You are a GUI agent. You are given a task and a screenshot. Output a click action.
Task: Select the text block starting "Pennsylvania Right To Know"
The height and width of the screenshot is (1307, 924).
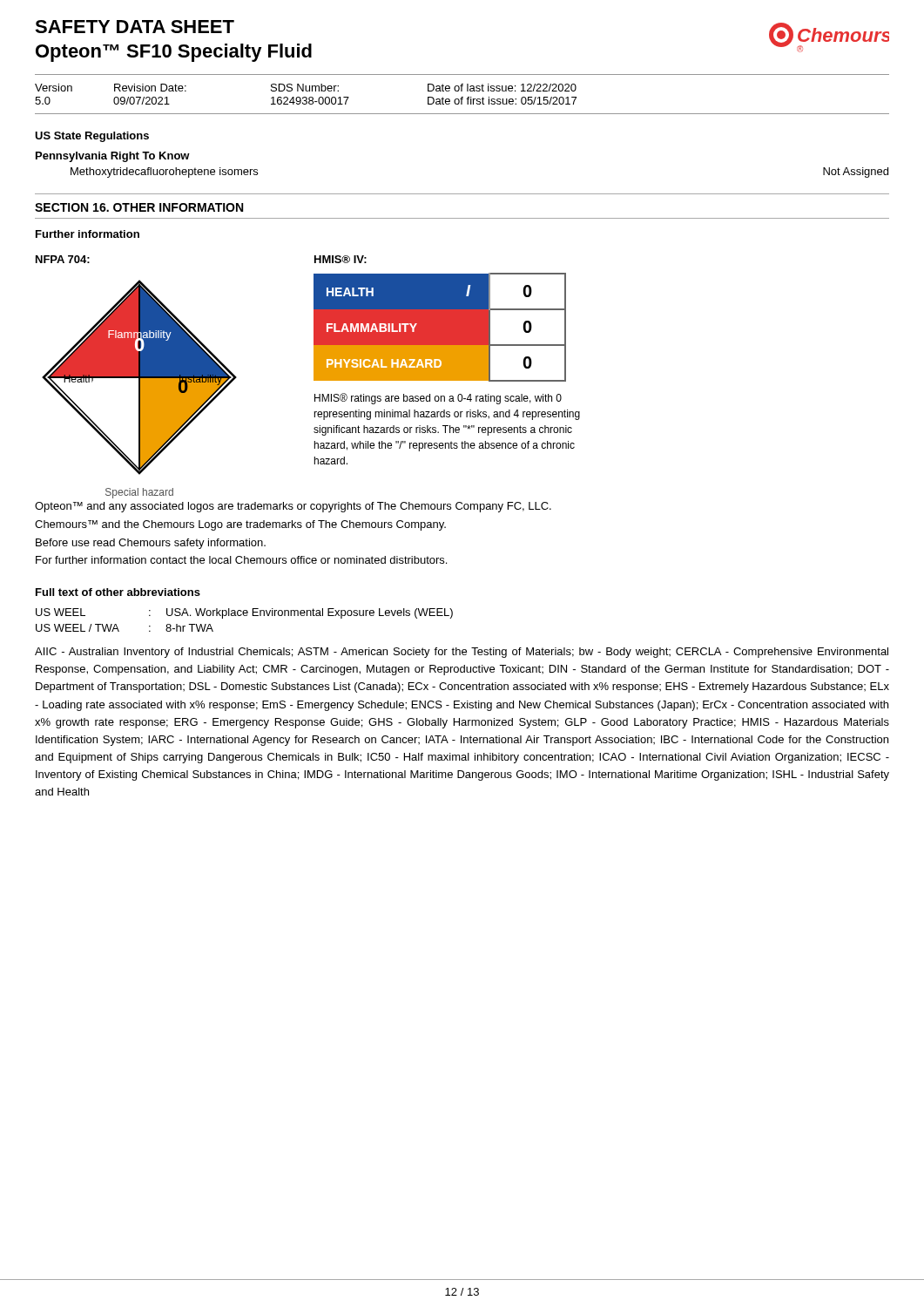click(112, 156)
